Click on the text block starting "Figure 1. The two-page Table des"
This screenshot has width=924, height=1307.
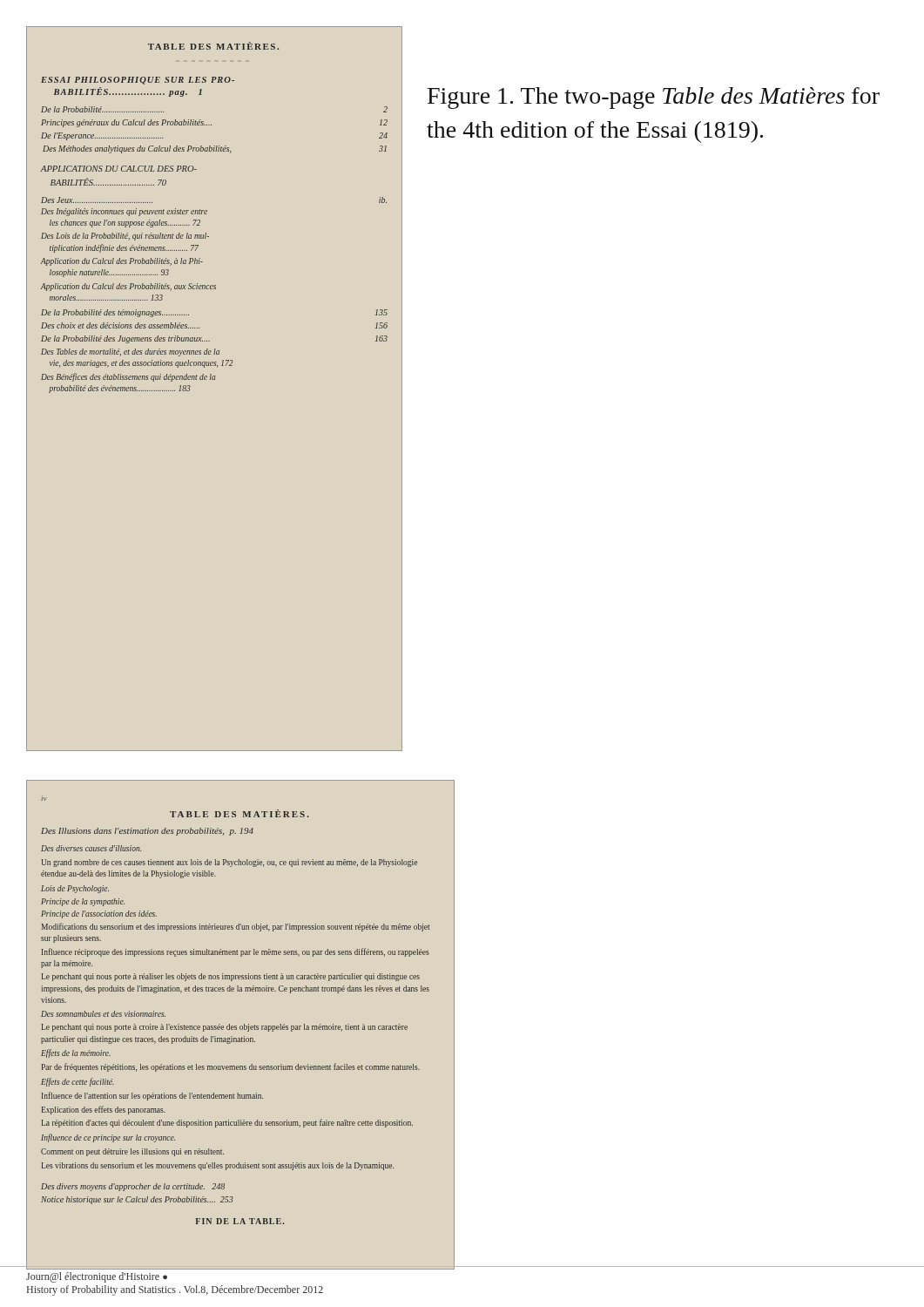(662, 113)
